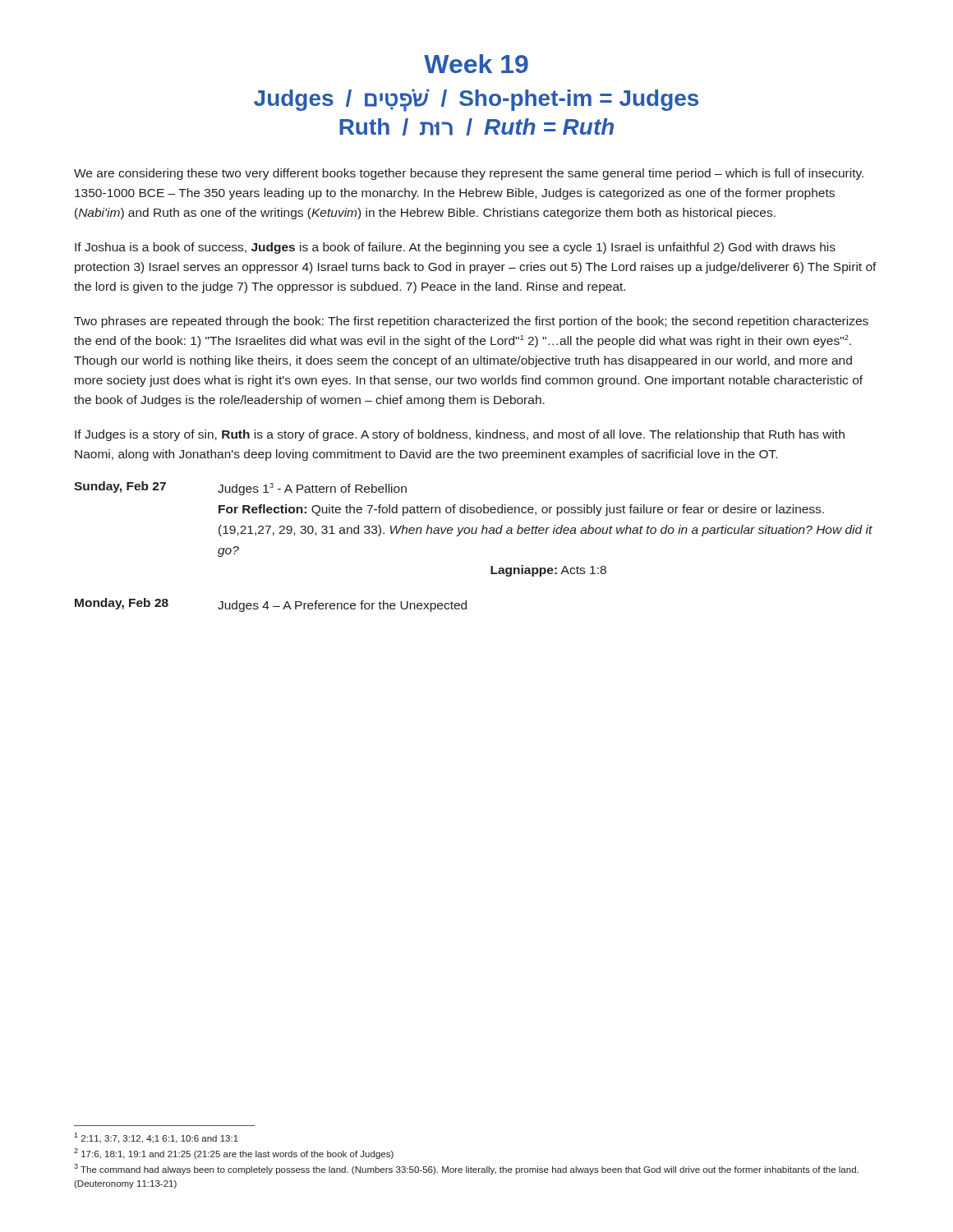Find the passage starting "If Joshua is a book"
The height and width of the screenshot is (1232, 953).
pos(475,267)
